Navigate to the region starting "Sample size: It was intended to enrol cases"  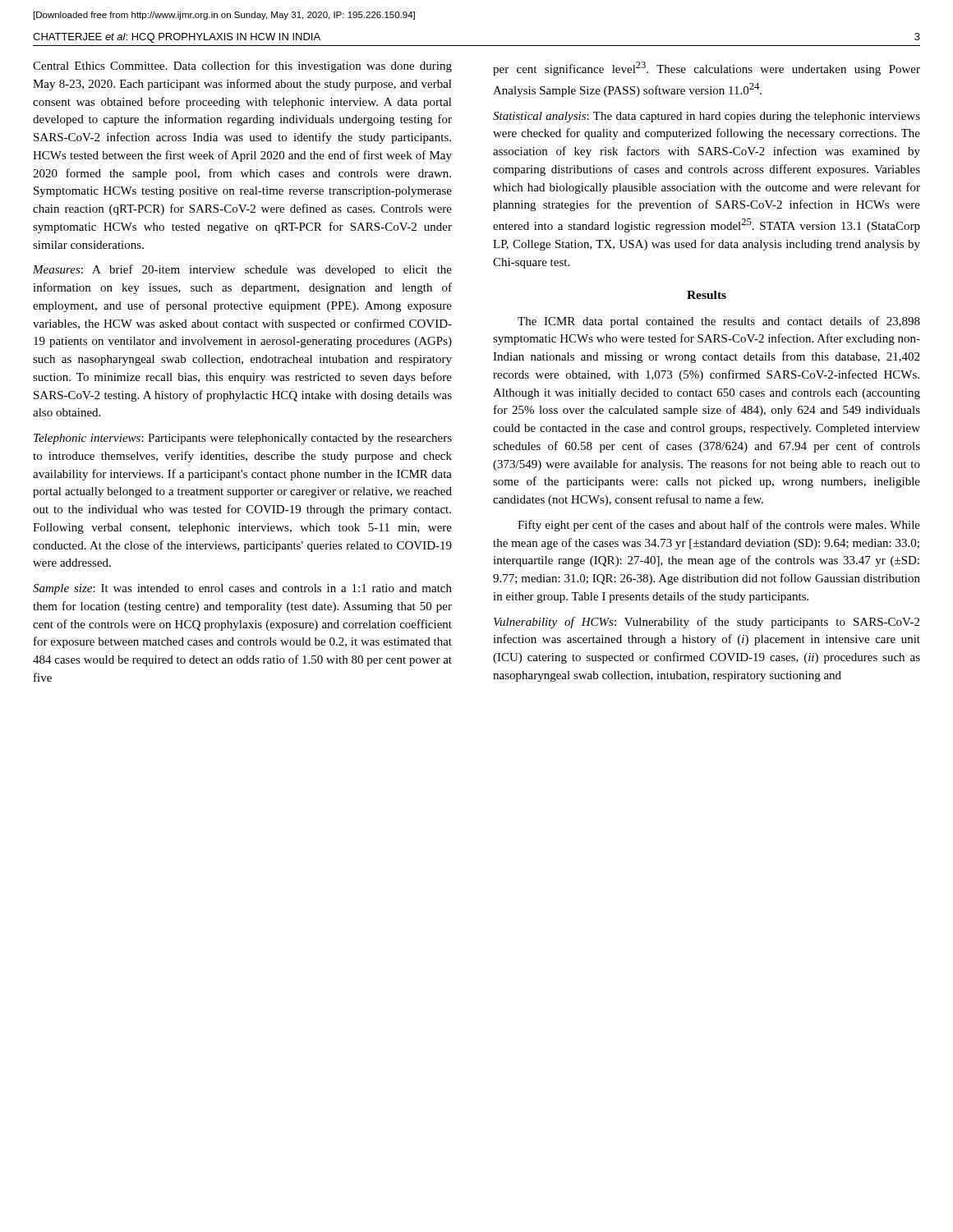[x=242, y=633]
